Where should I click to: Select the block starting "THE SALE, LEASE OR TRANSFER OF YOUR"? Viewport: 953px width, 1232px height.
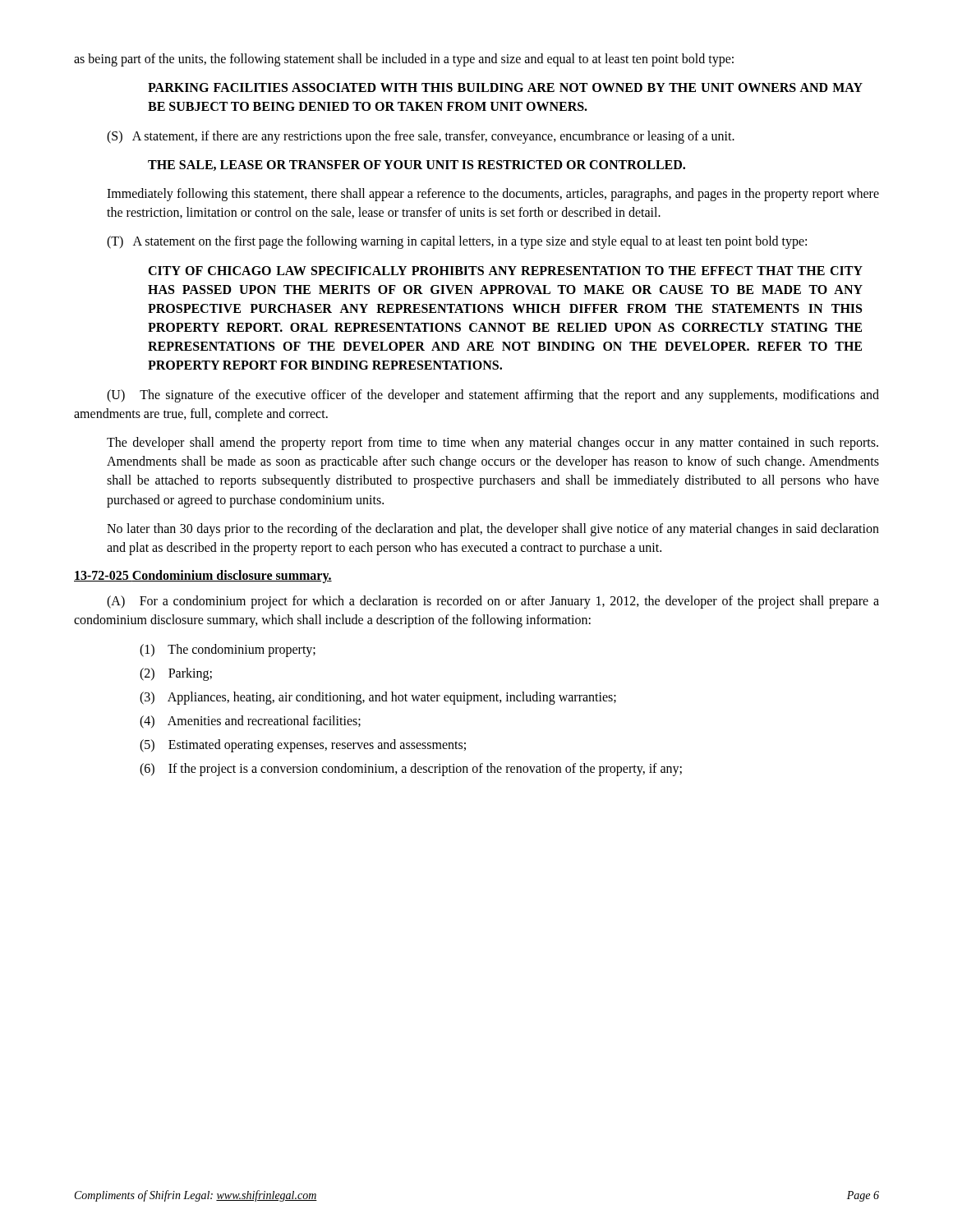tap(417, 164)
